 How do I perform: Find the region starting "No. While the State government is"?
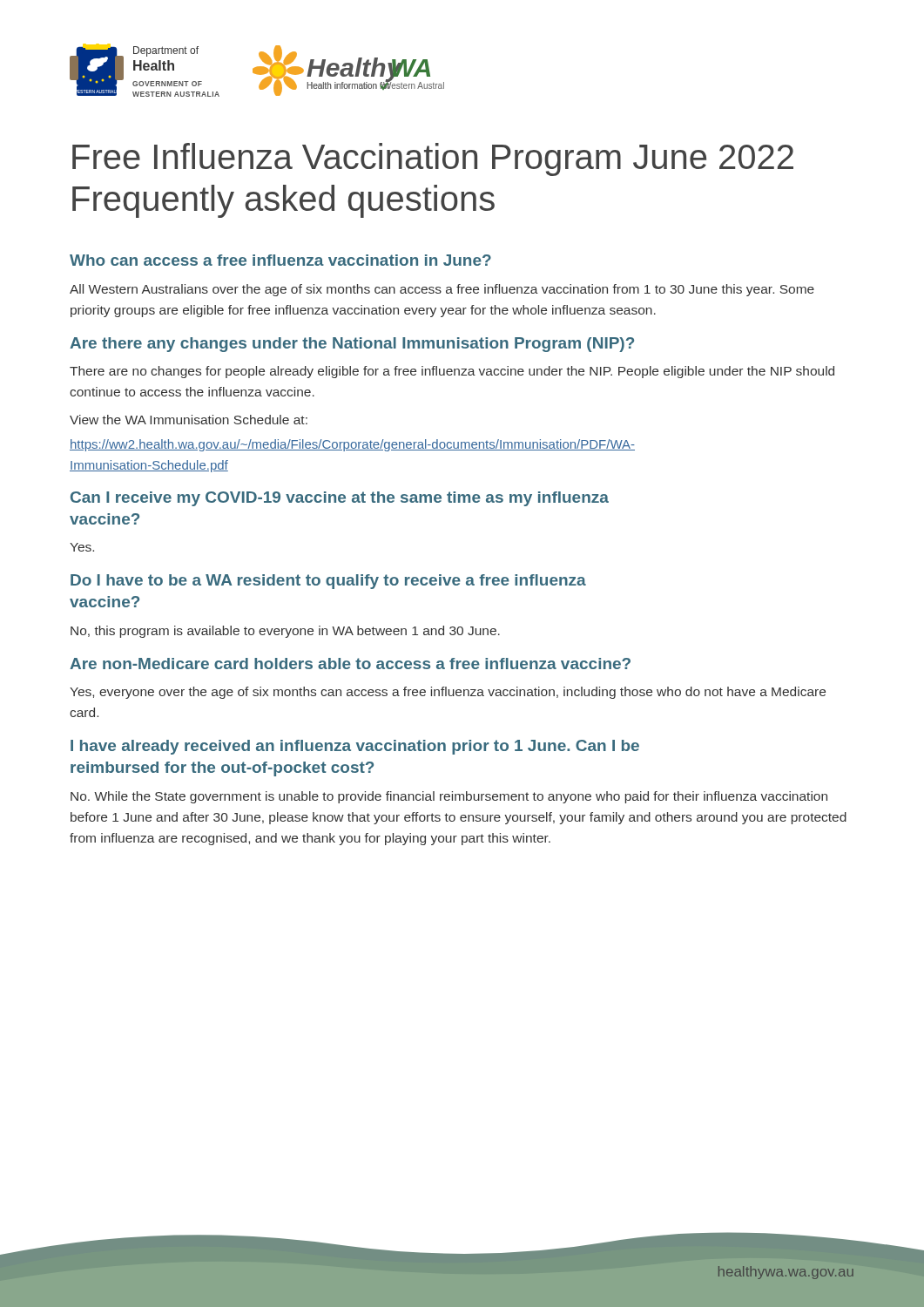coord(458,817)
